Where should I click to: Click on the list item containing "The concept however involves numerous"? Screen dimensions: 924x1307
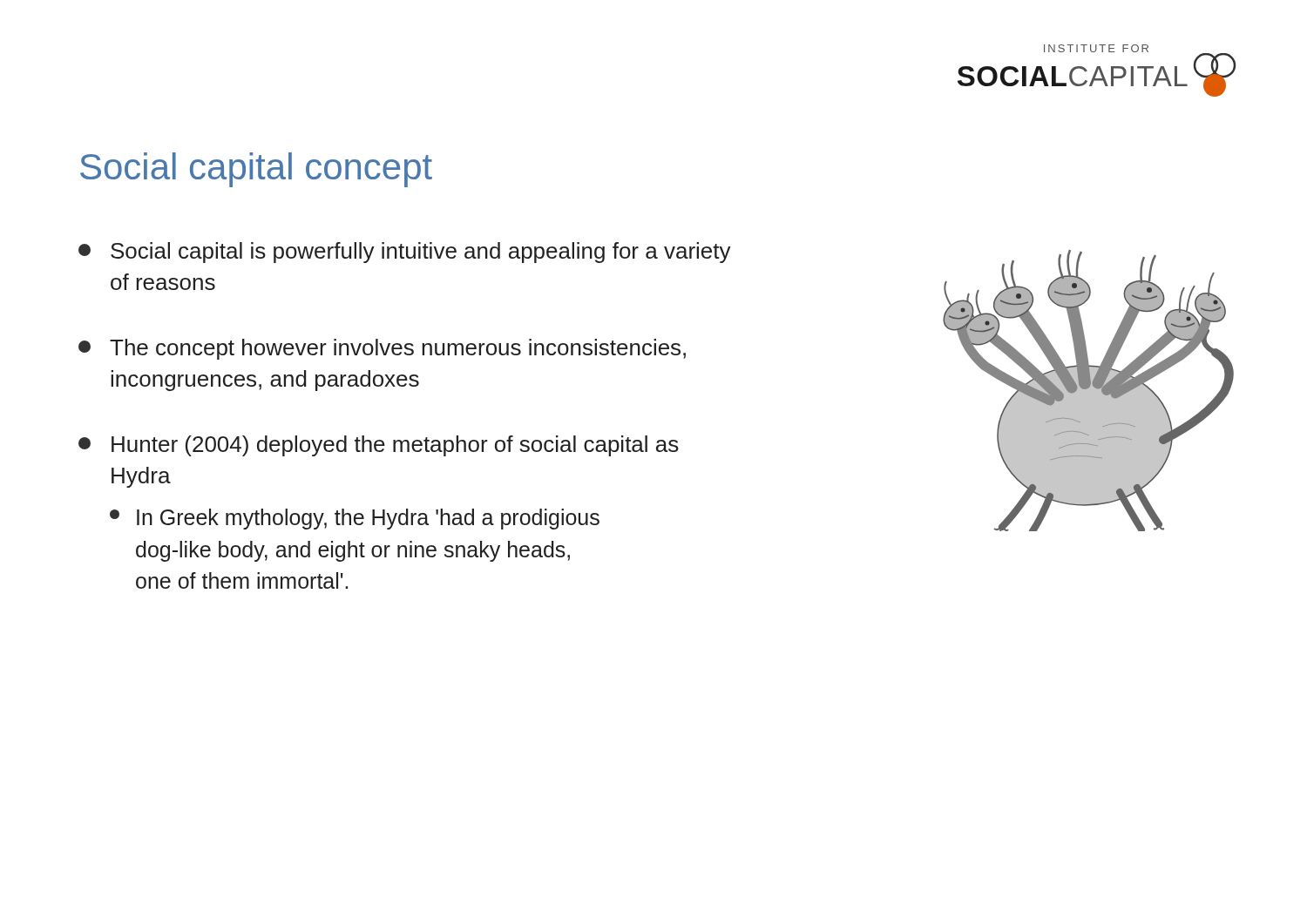(x=418, y=363)
